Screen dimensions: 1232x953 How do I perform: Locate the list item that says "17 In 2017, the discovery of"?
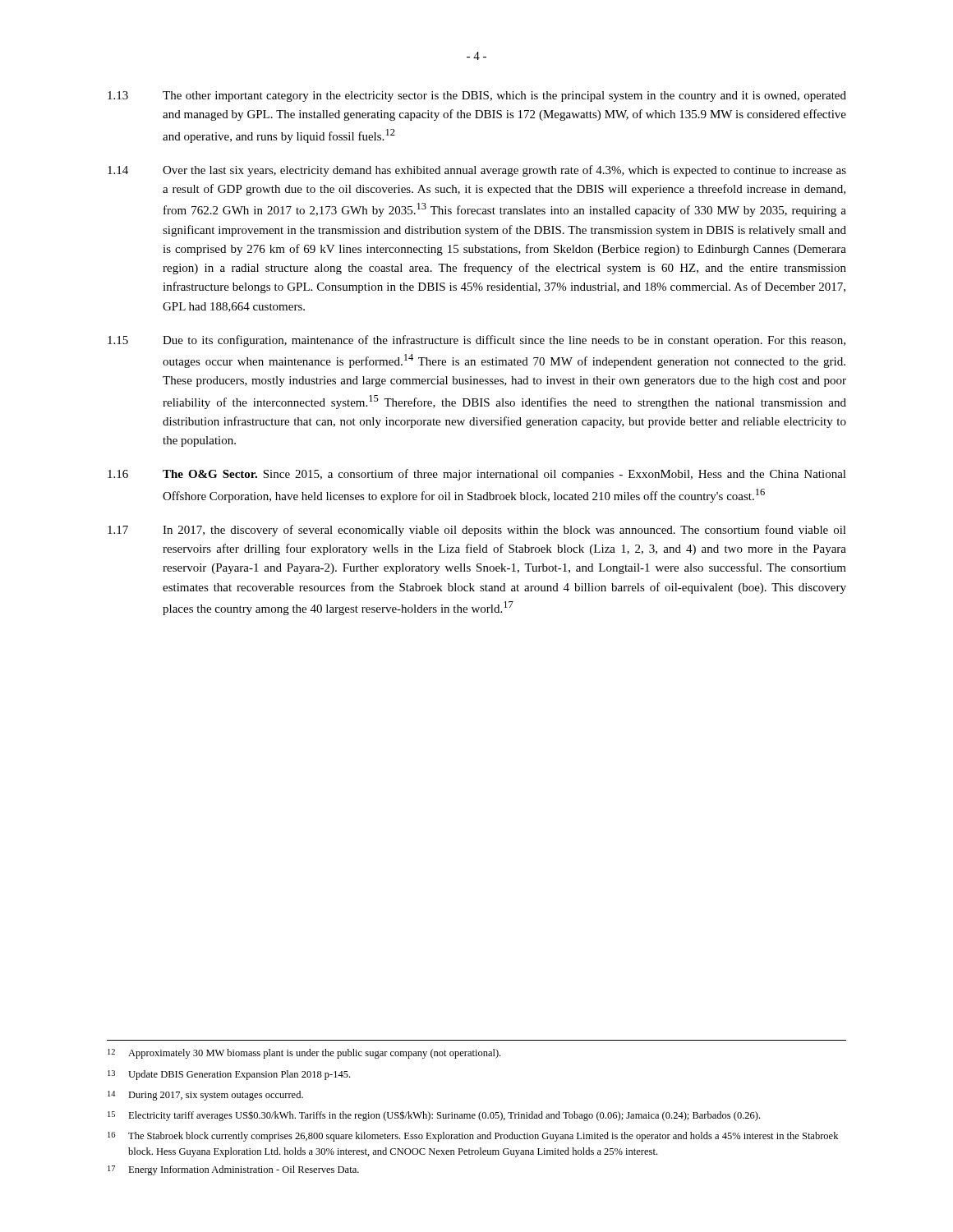click(x=476, y=569)
